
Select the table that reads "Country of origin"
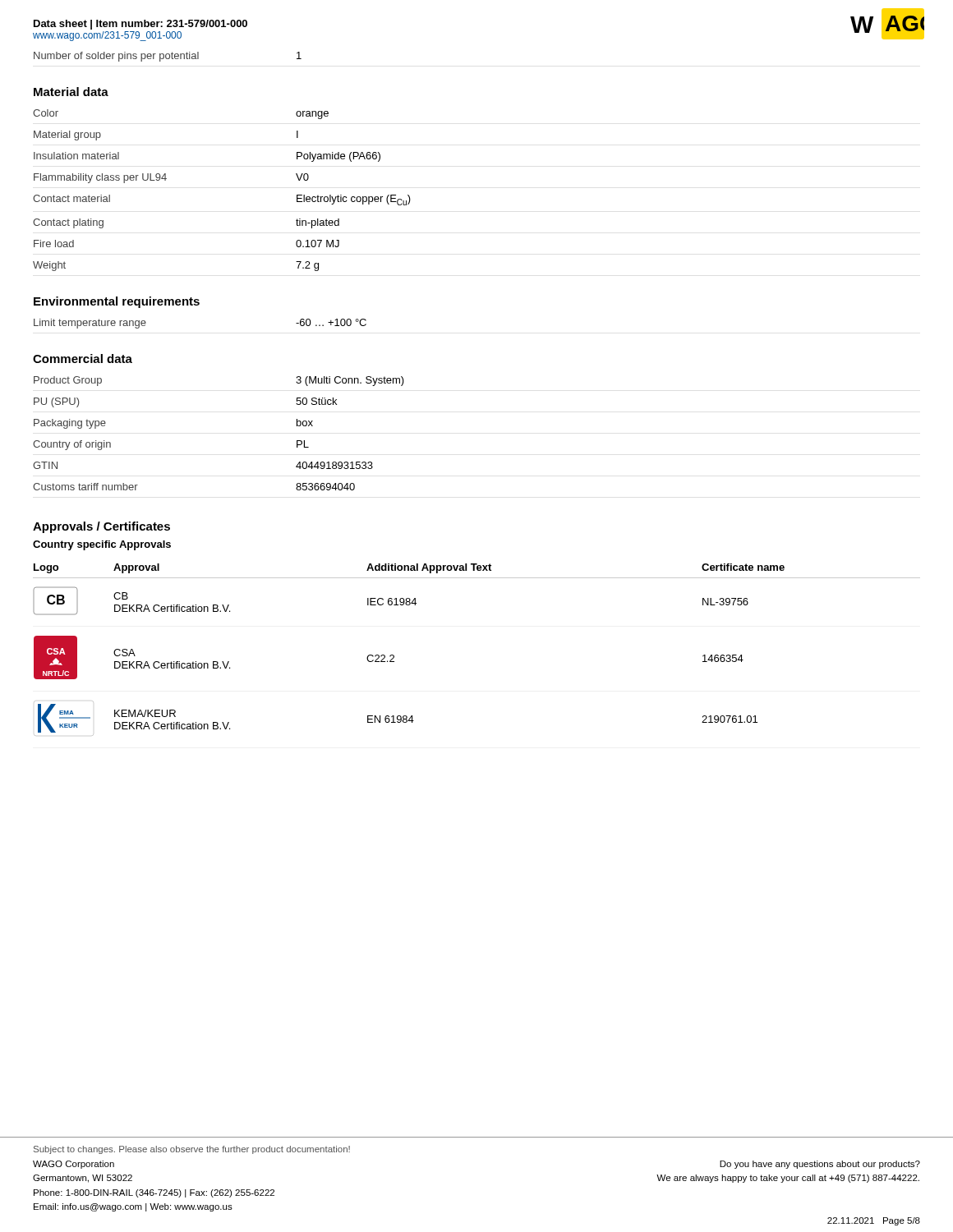pyautogui.click(x=476, y=433)
